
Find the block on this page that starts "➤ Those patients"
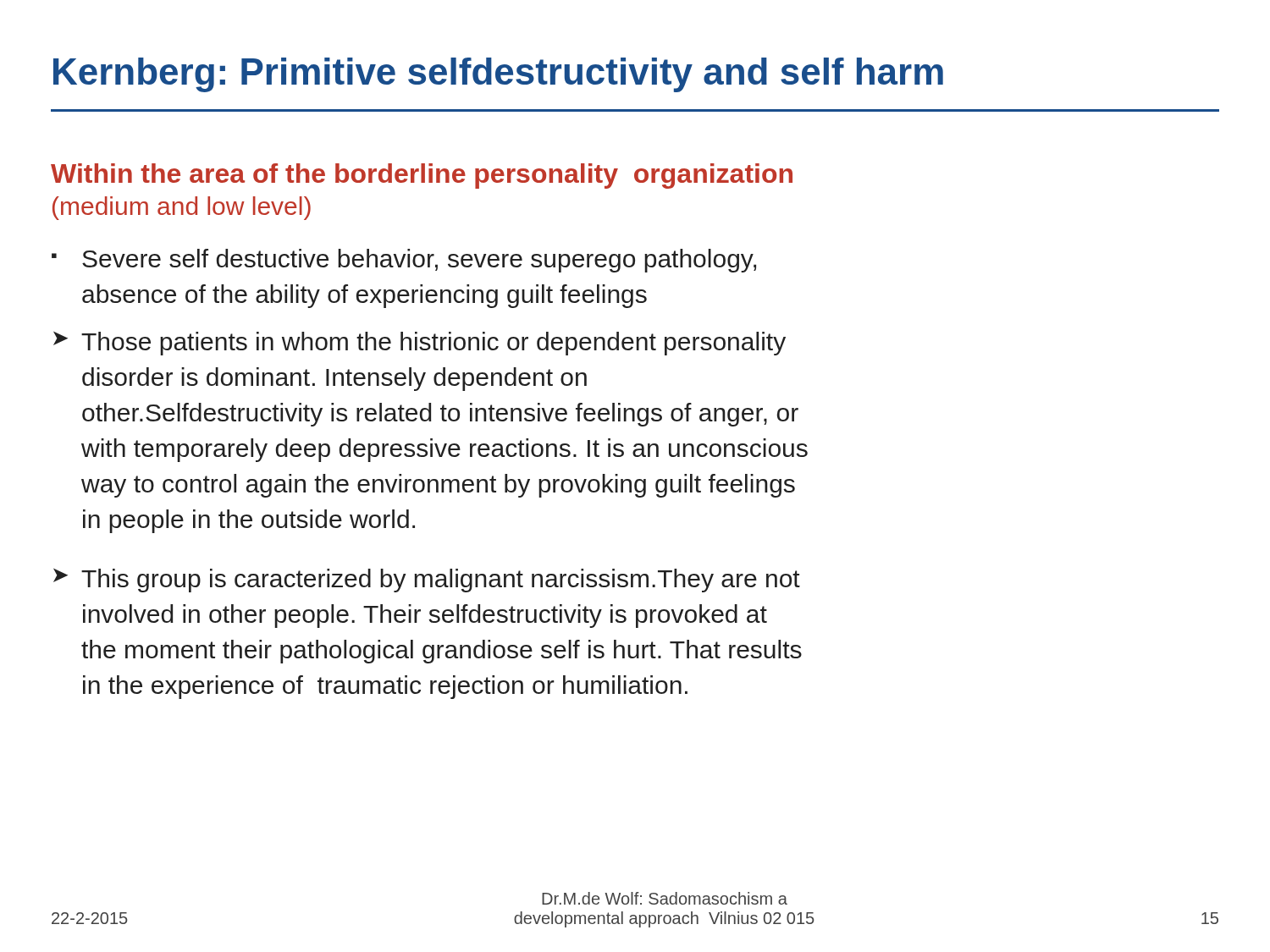click(430, 430)
